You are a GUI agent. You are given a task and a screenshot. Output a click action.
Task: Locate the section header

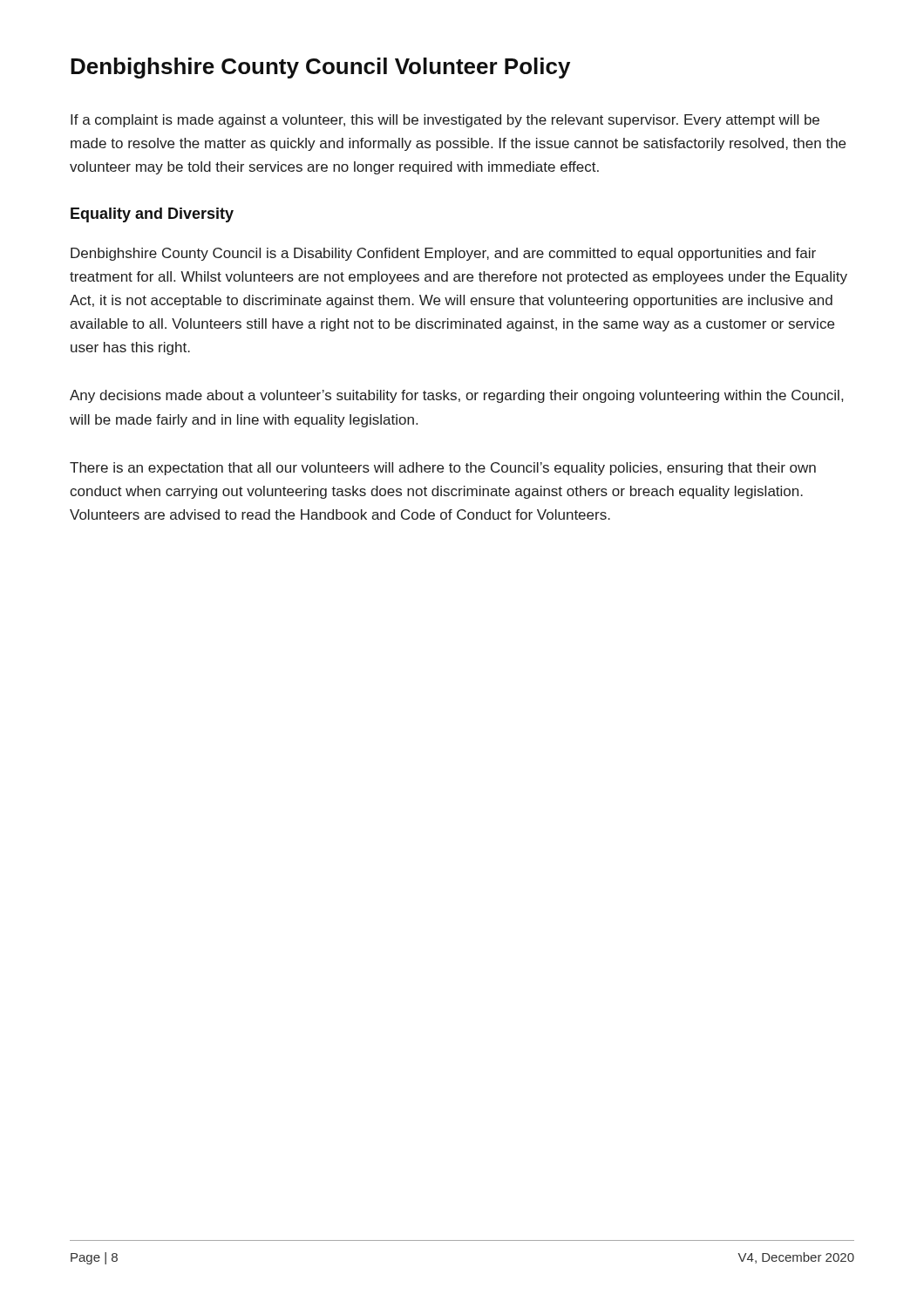point(152,214)
